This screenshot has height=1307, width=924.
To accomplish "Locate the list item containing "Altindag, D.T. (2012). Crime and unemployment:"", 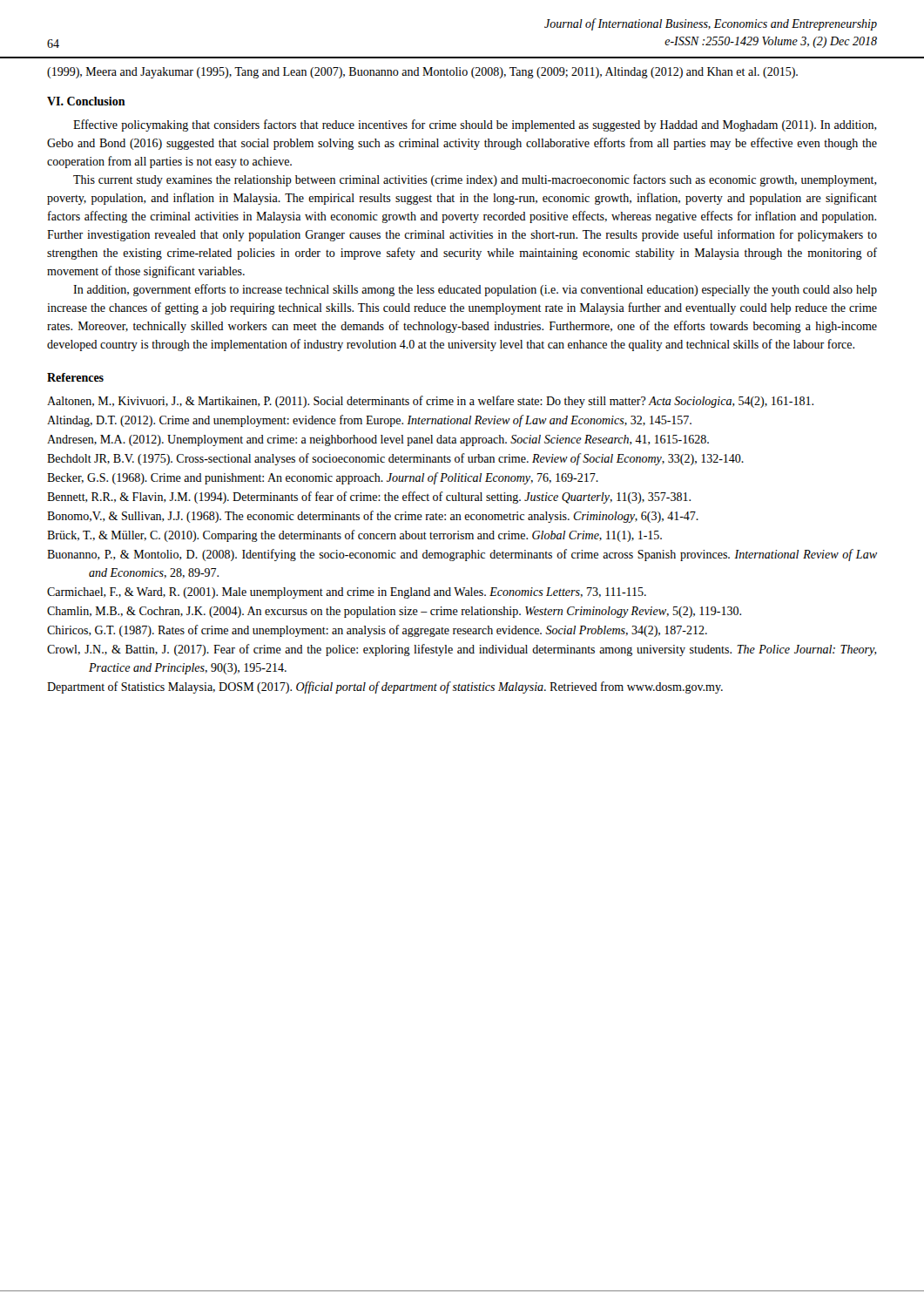I will pos(370,420).
